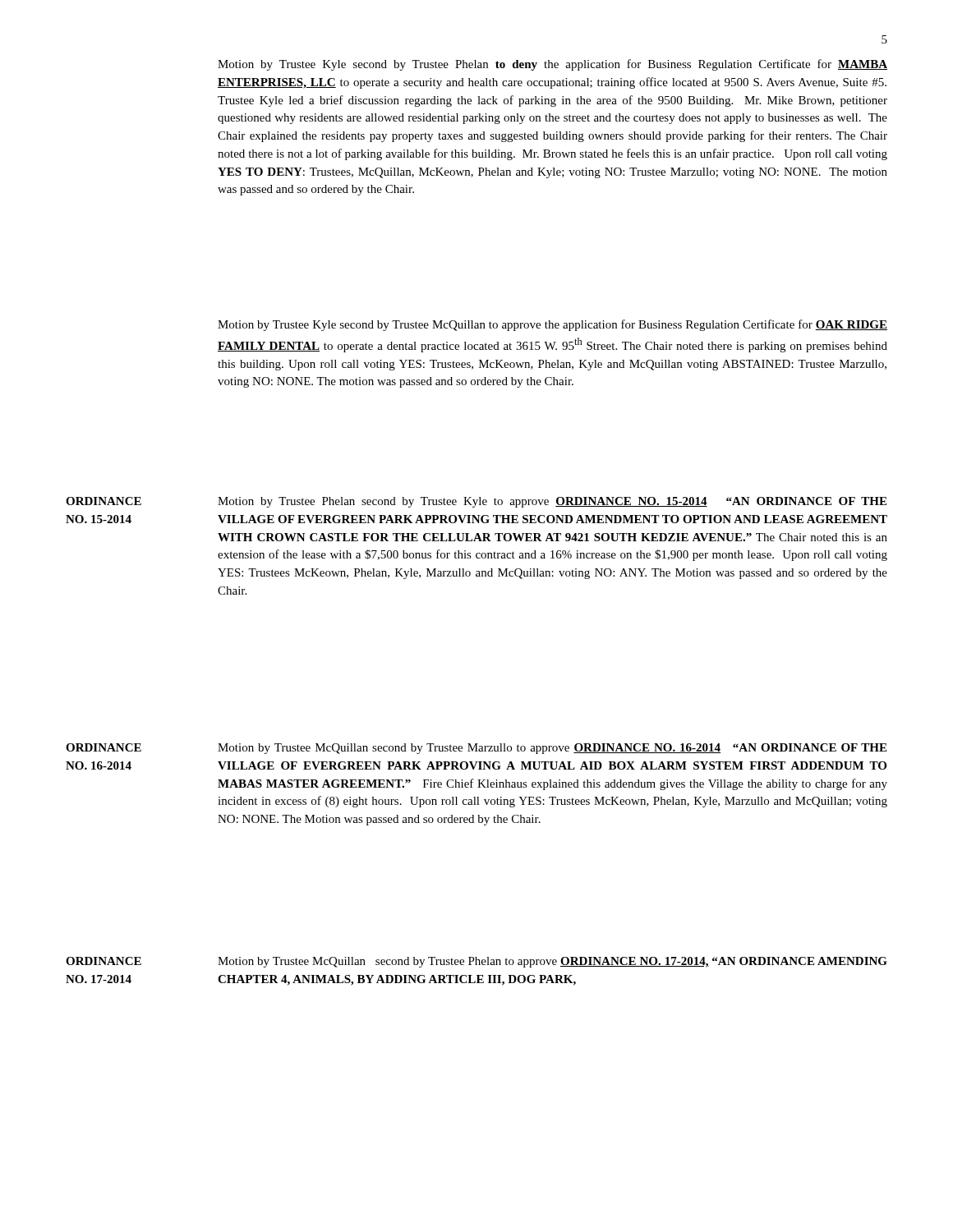953x1232 pixels.
Task: Click on the section header with the text "ORDINANCENO. 15-2014"
Action: (104, 510)
